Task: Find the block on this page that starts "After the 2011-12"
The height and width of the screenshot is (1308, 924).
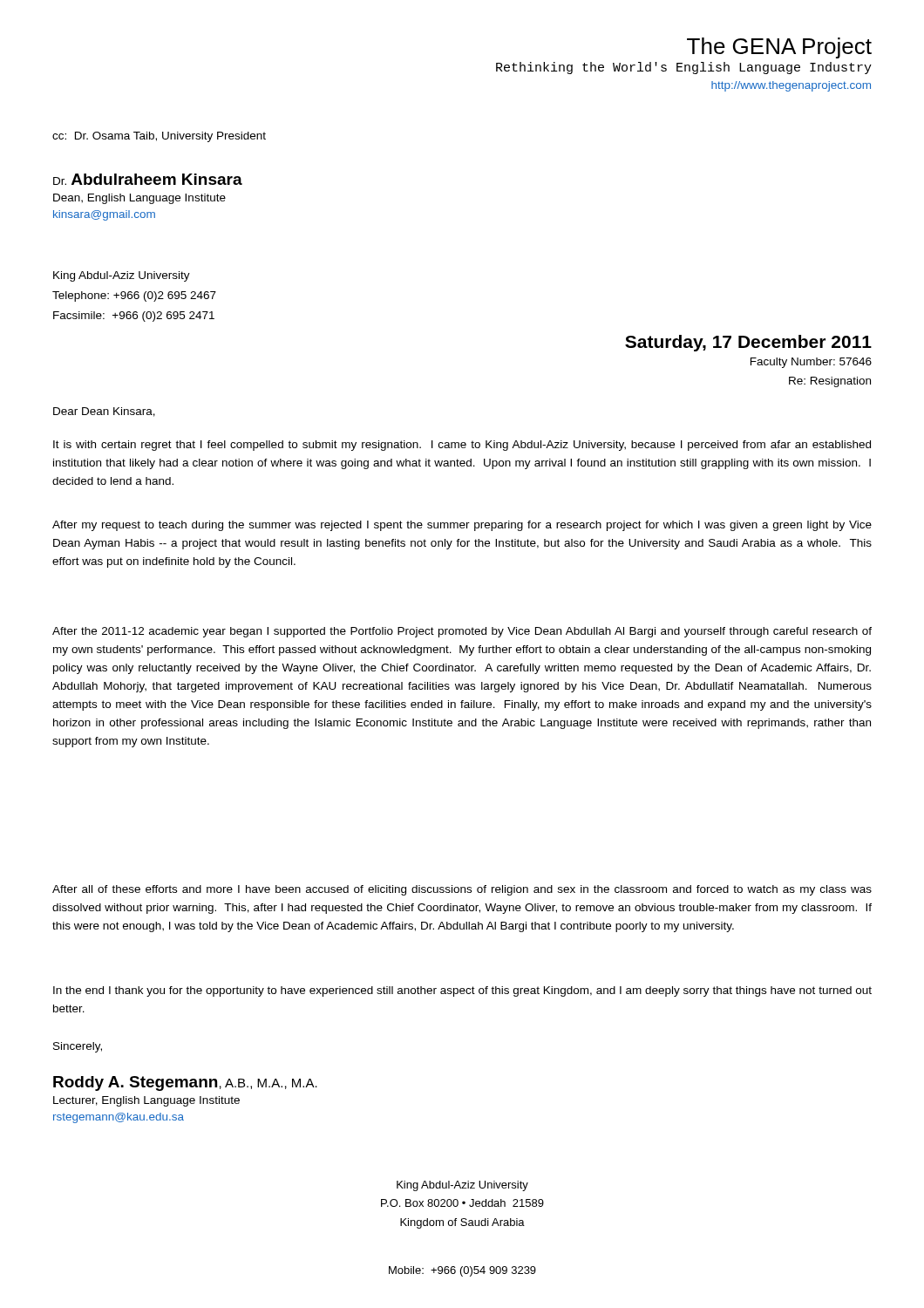Action: point(462,686)
